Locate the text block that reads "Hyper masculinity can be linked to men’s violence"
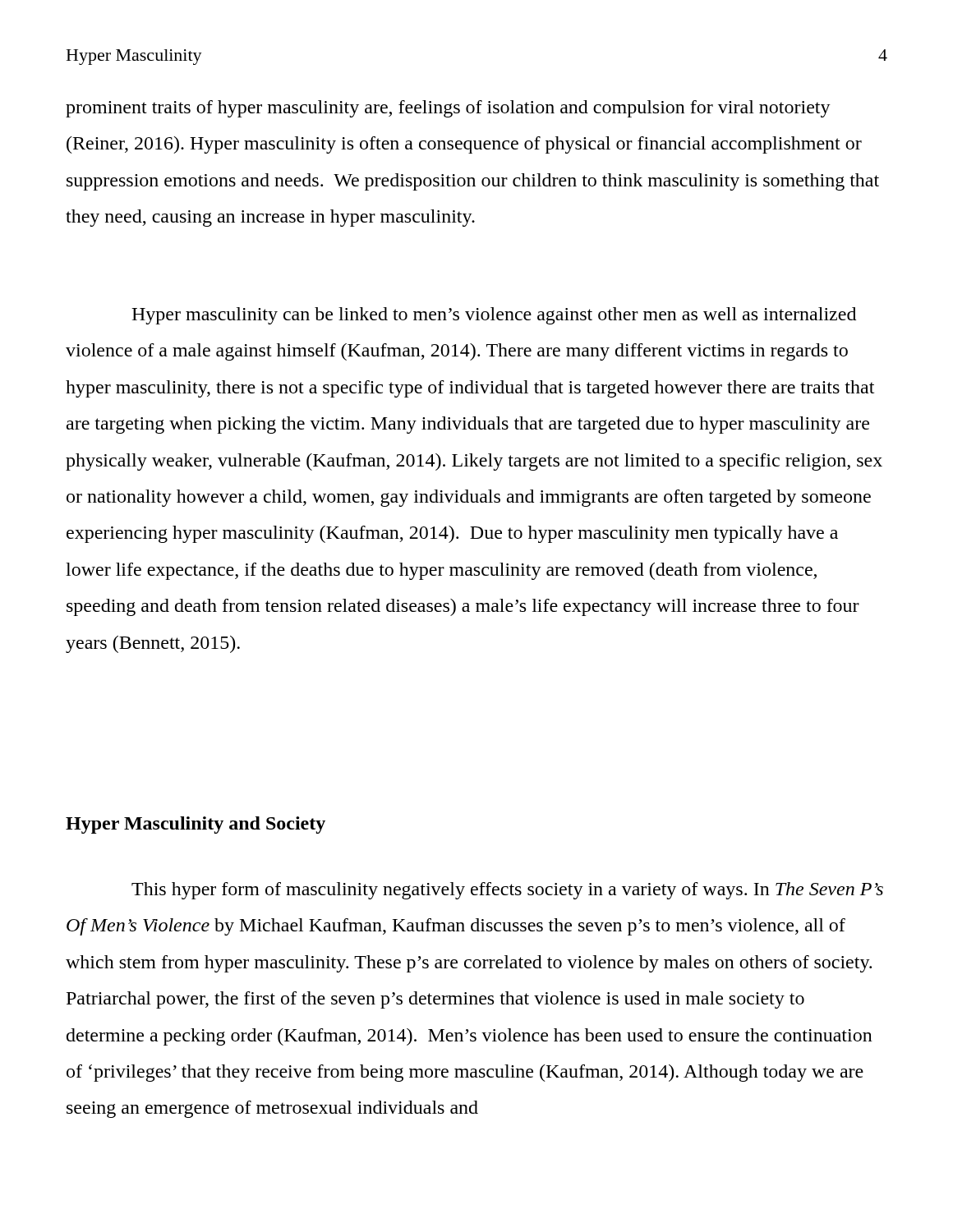Viewport: 953px width, 1232px height. (494, 316)
